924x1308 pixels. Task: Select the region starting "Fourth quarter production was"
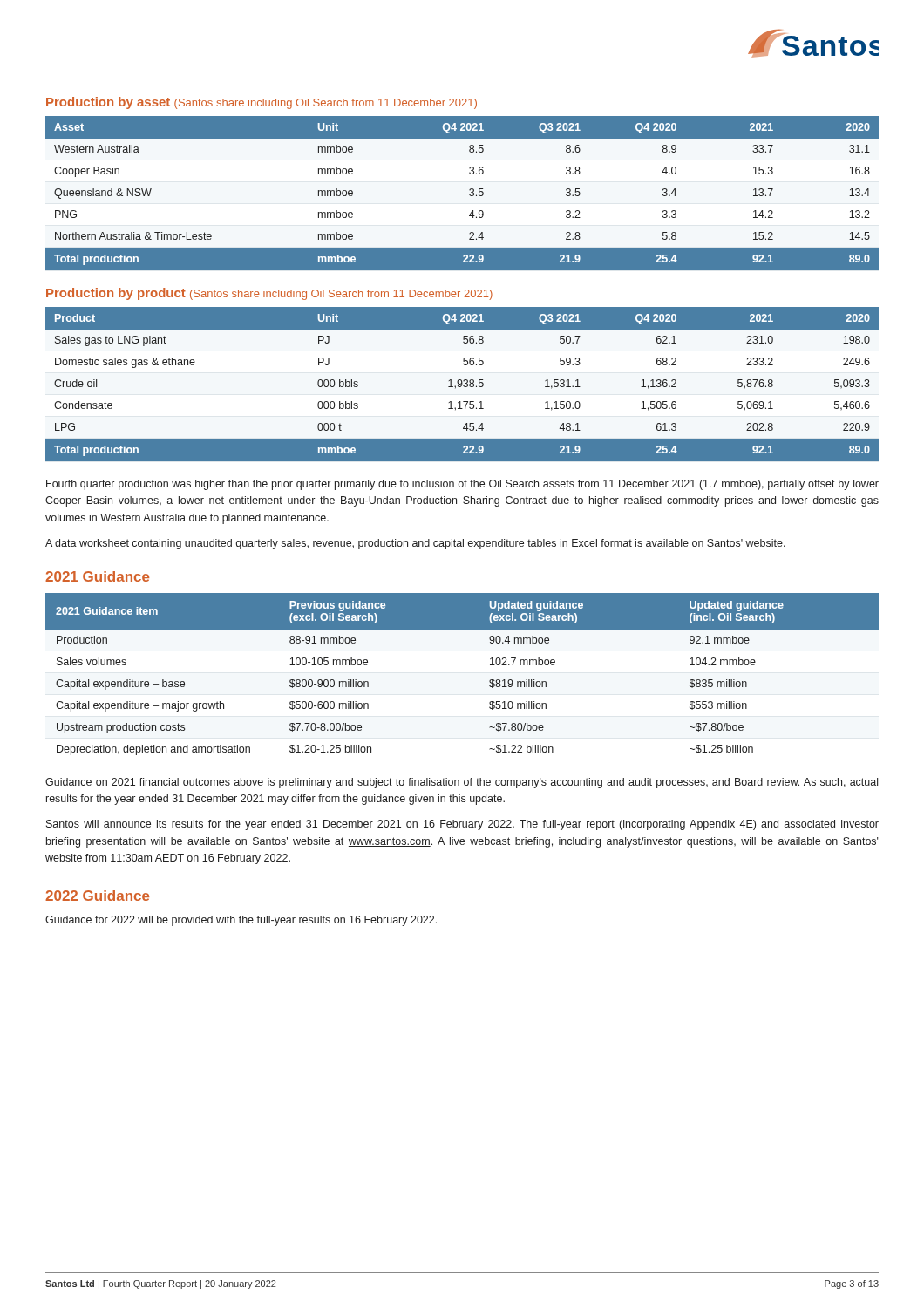(462, 501)
